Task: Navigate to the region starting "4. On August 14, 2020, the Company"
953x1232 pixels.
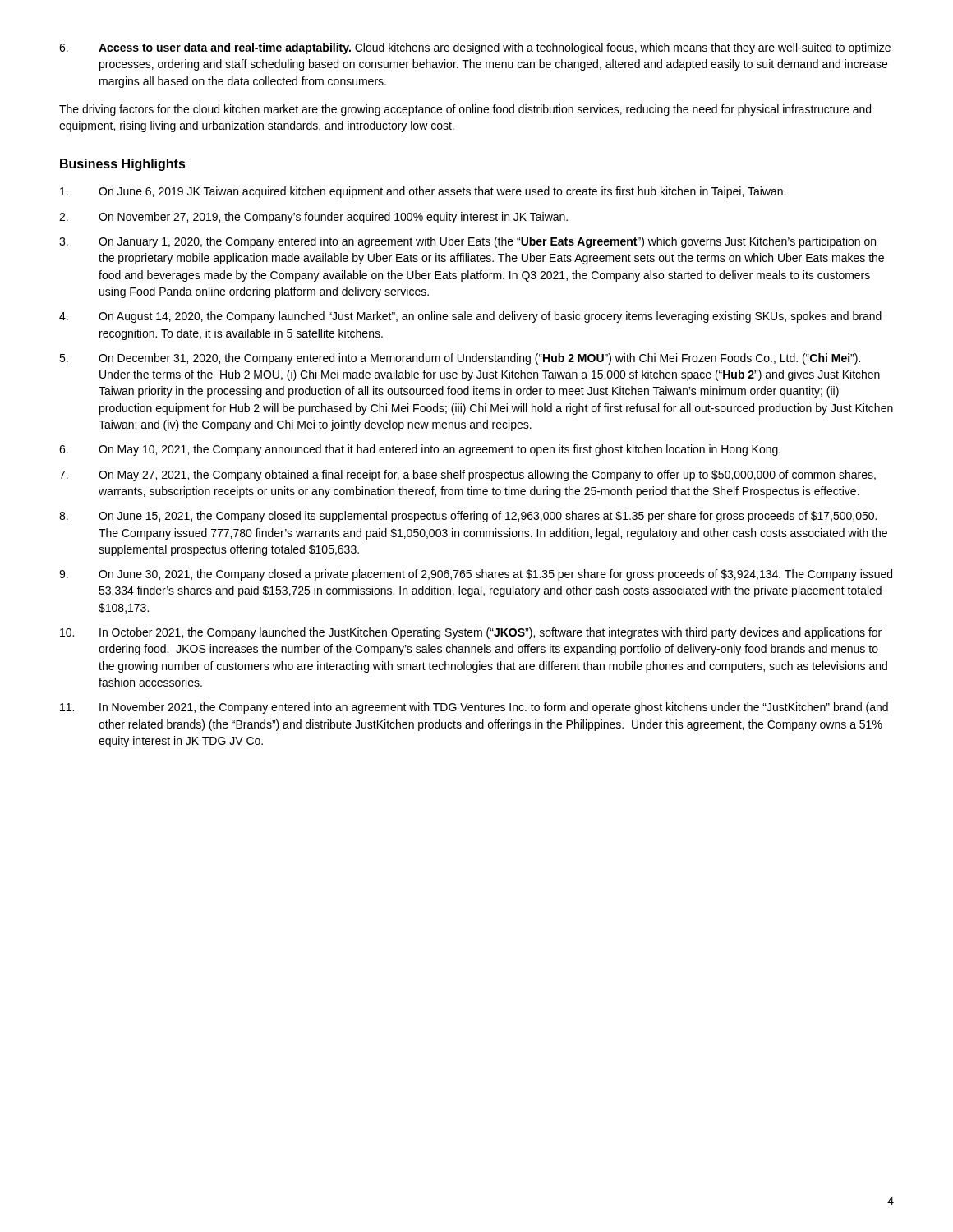Action: [x=476, y=325]
